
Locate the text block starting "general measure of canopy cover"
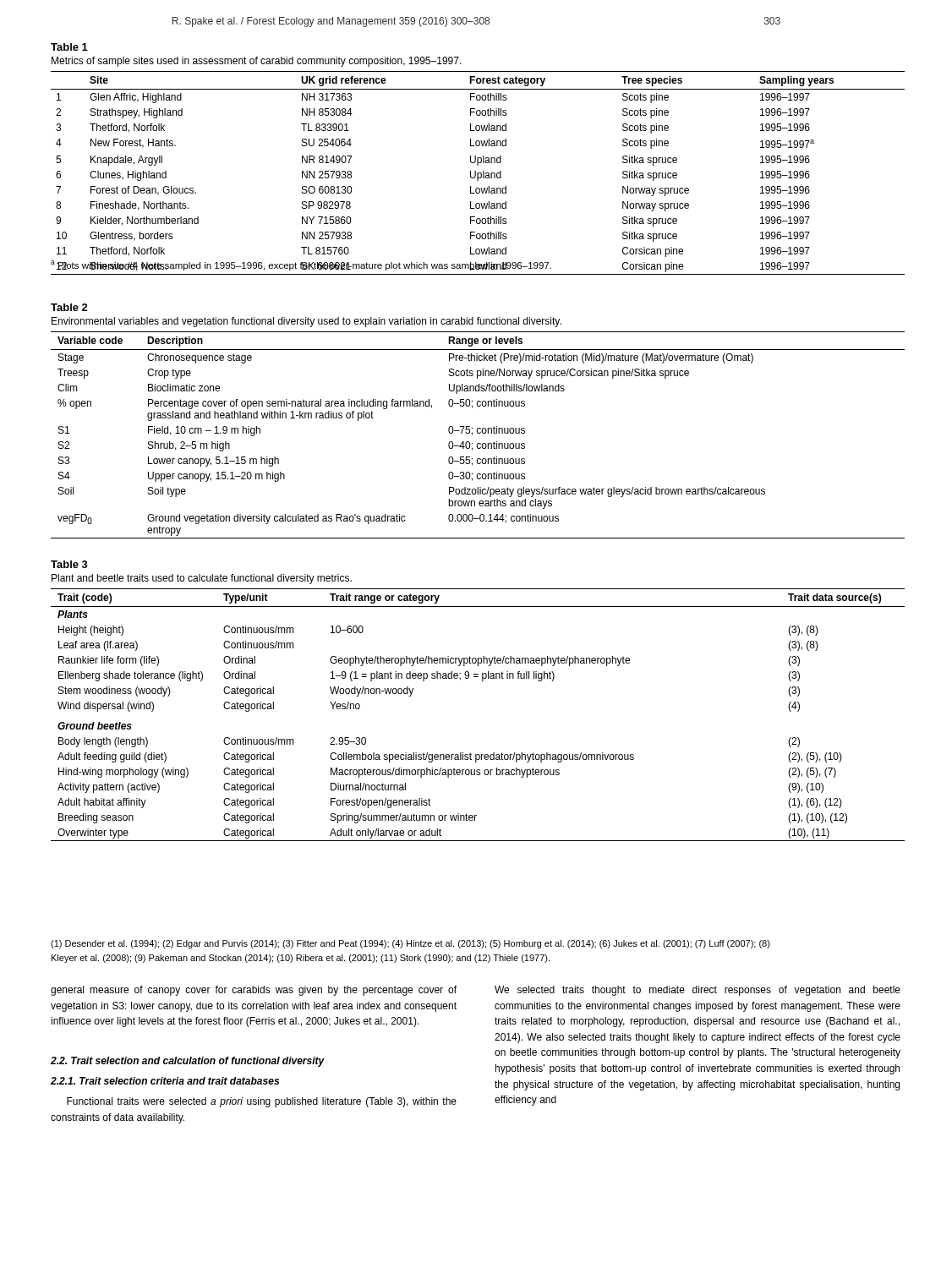click(254, 1006)
